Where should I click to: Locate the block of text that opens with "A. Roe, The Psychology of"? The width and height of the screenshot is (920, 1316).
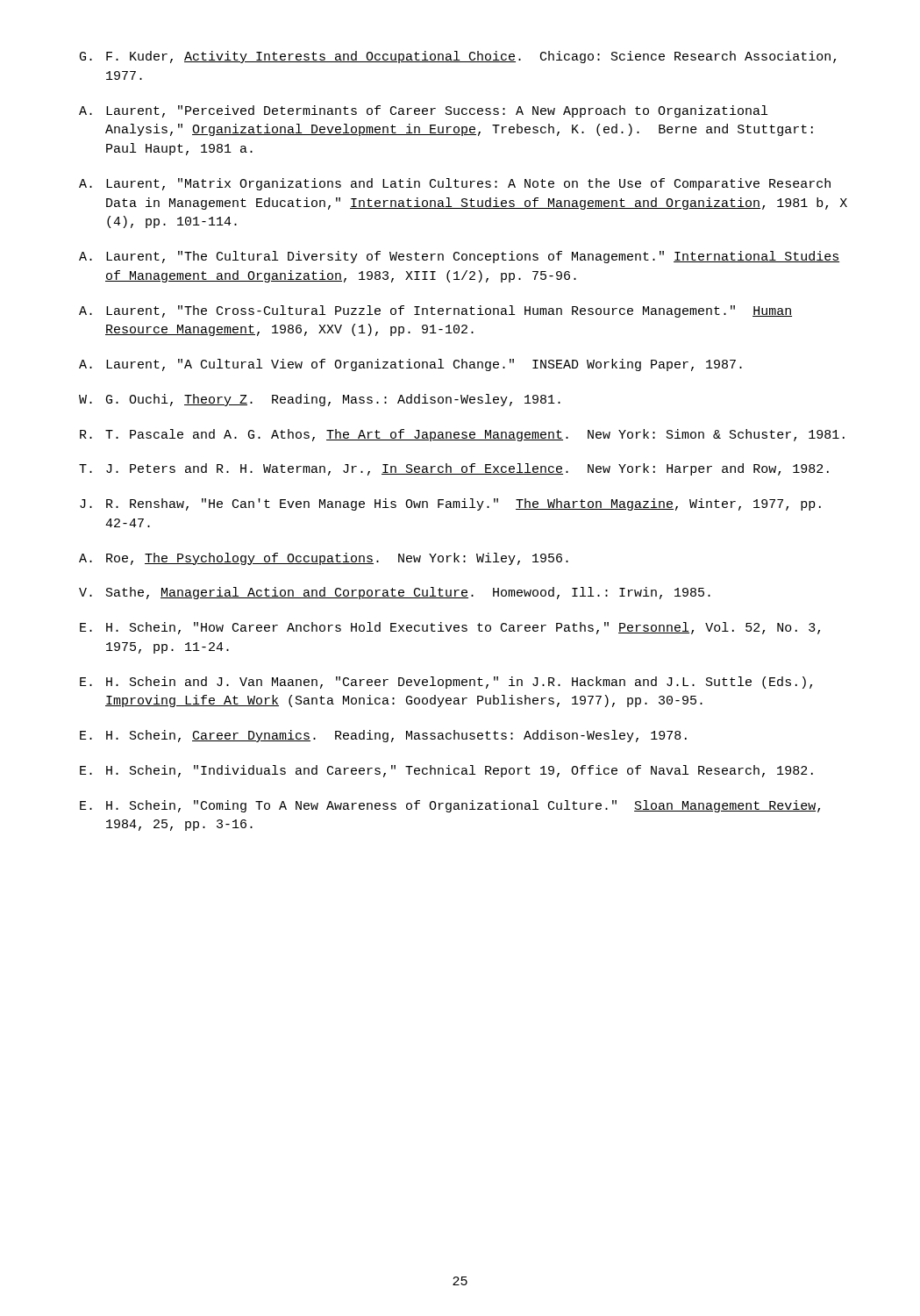click(x=464, y=559)
